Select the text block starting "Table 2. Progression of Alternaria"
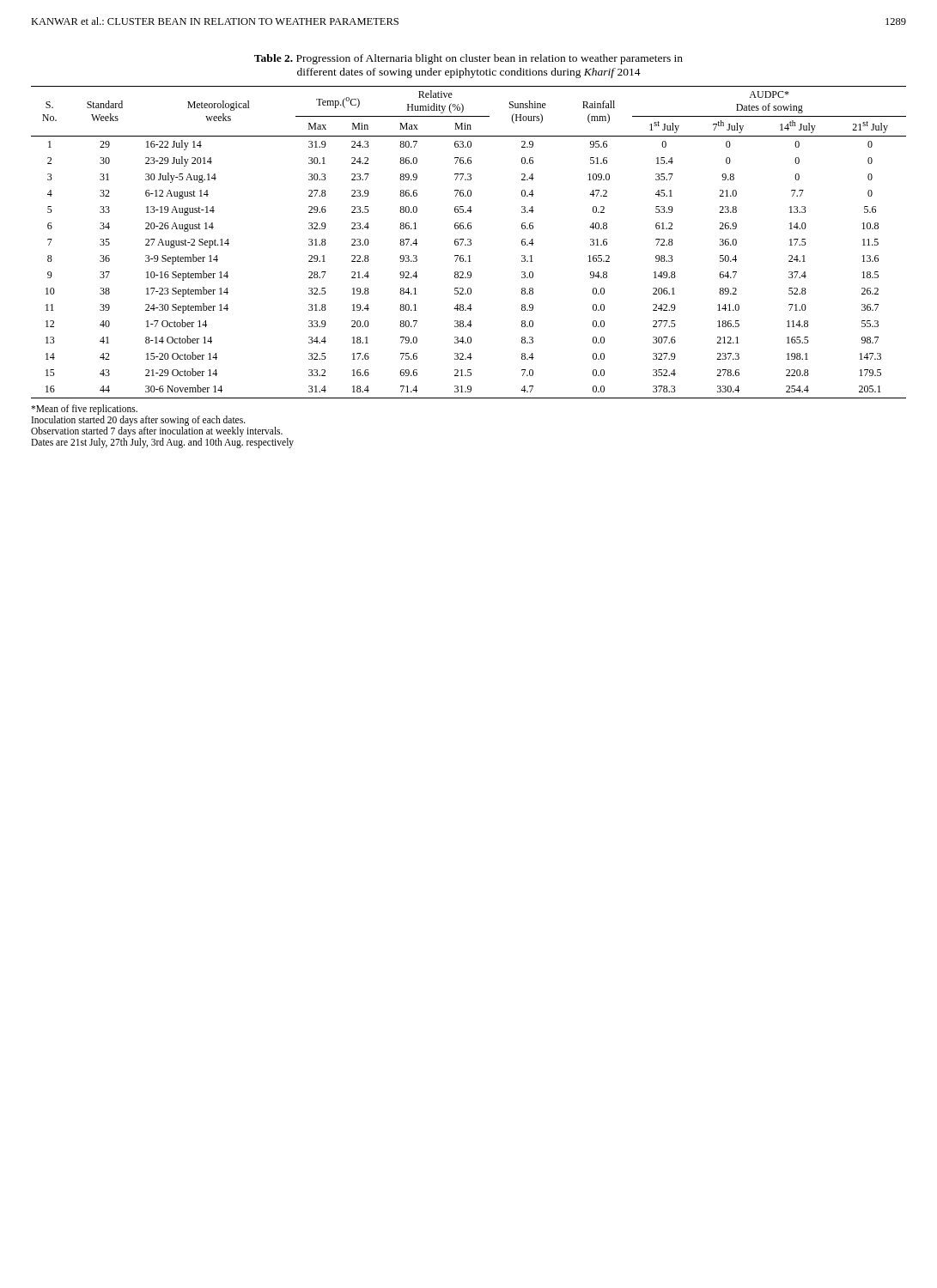 (x=468, y=65)
